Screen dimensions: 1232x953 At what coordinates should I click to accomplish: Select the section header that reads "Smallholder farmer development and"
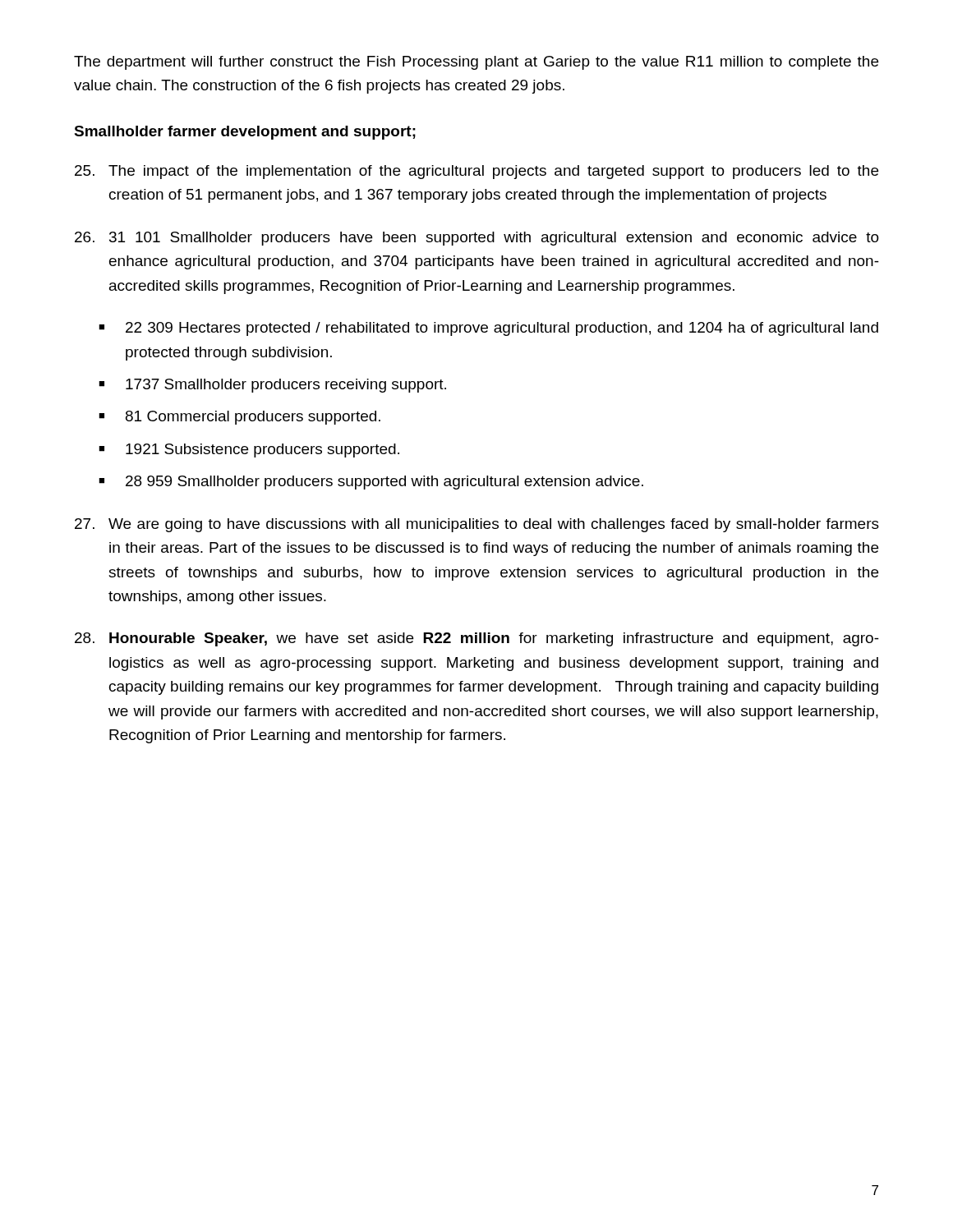tap(245, 131)
